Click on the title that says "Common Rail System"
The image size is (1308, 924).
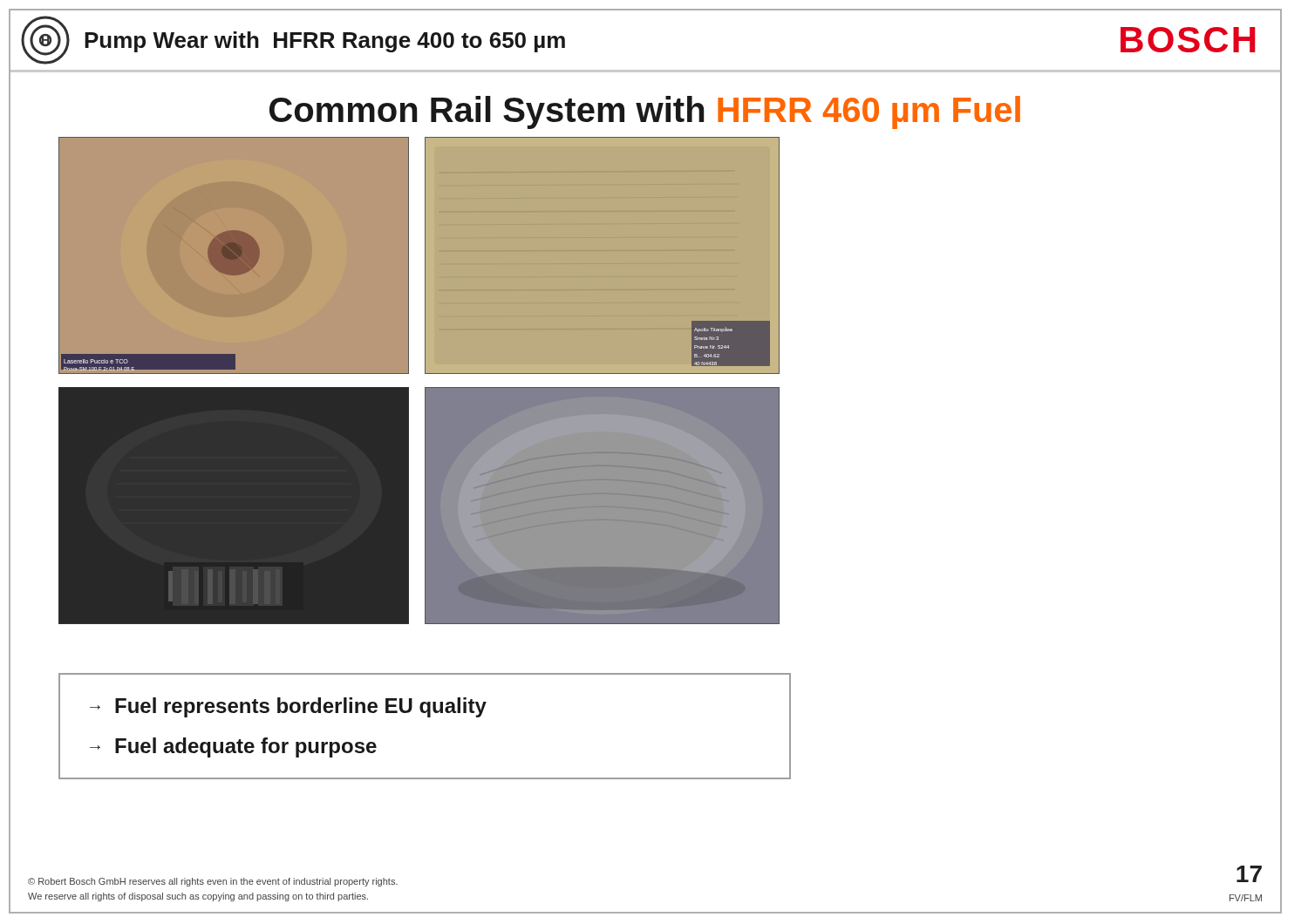[x=645, y=110]
